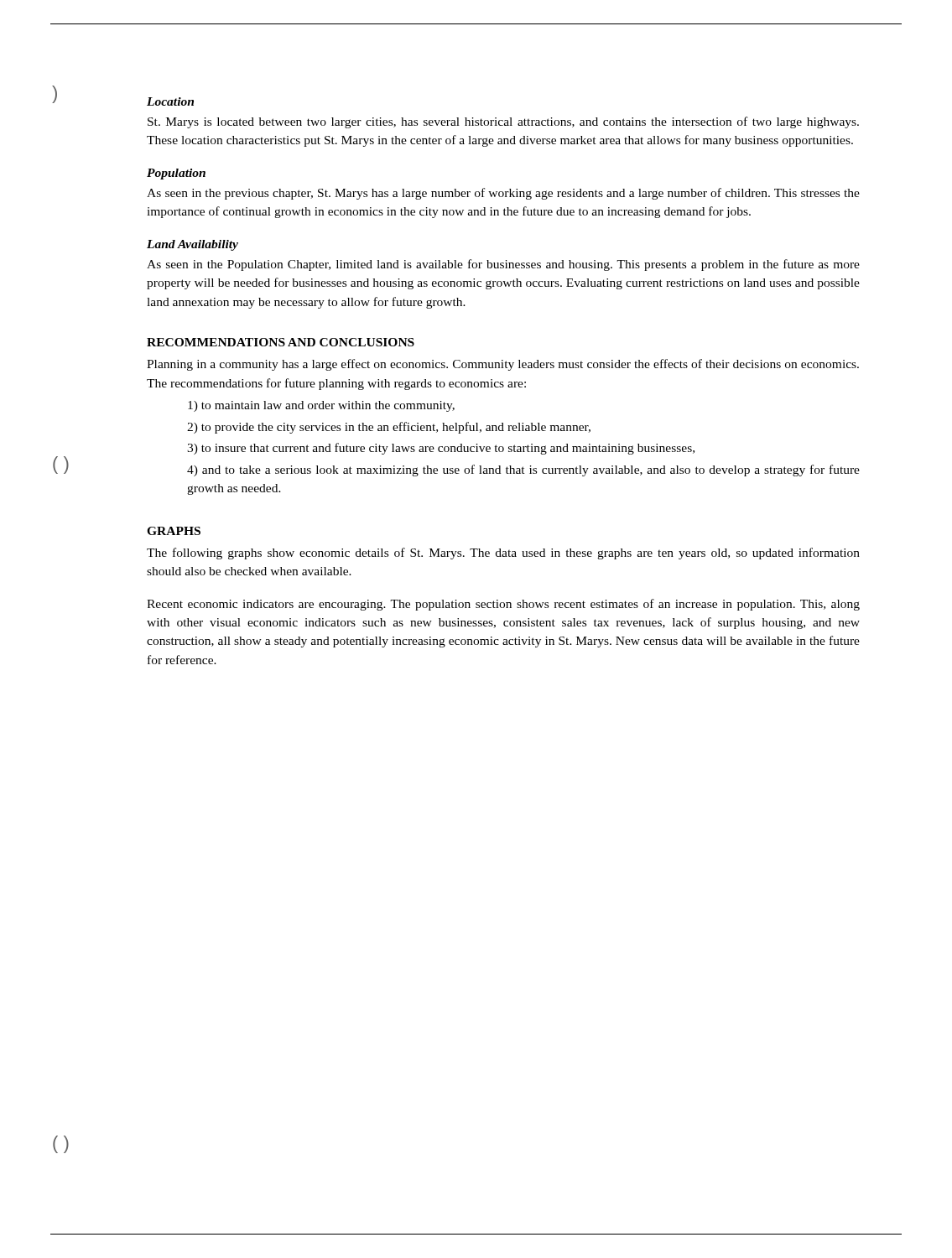Locate the list item that says "4) and to take a"

pos(523,478)
